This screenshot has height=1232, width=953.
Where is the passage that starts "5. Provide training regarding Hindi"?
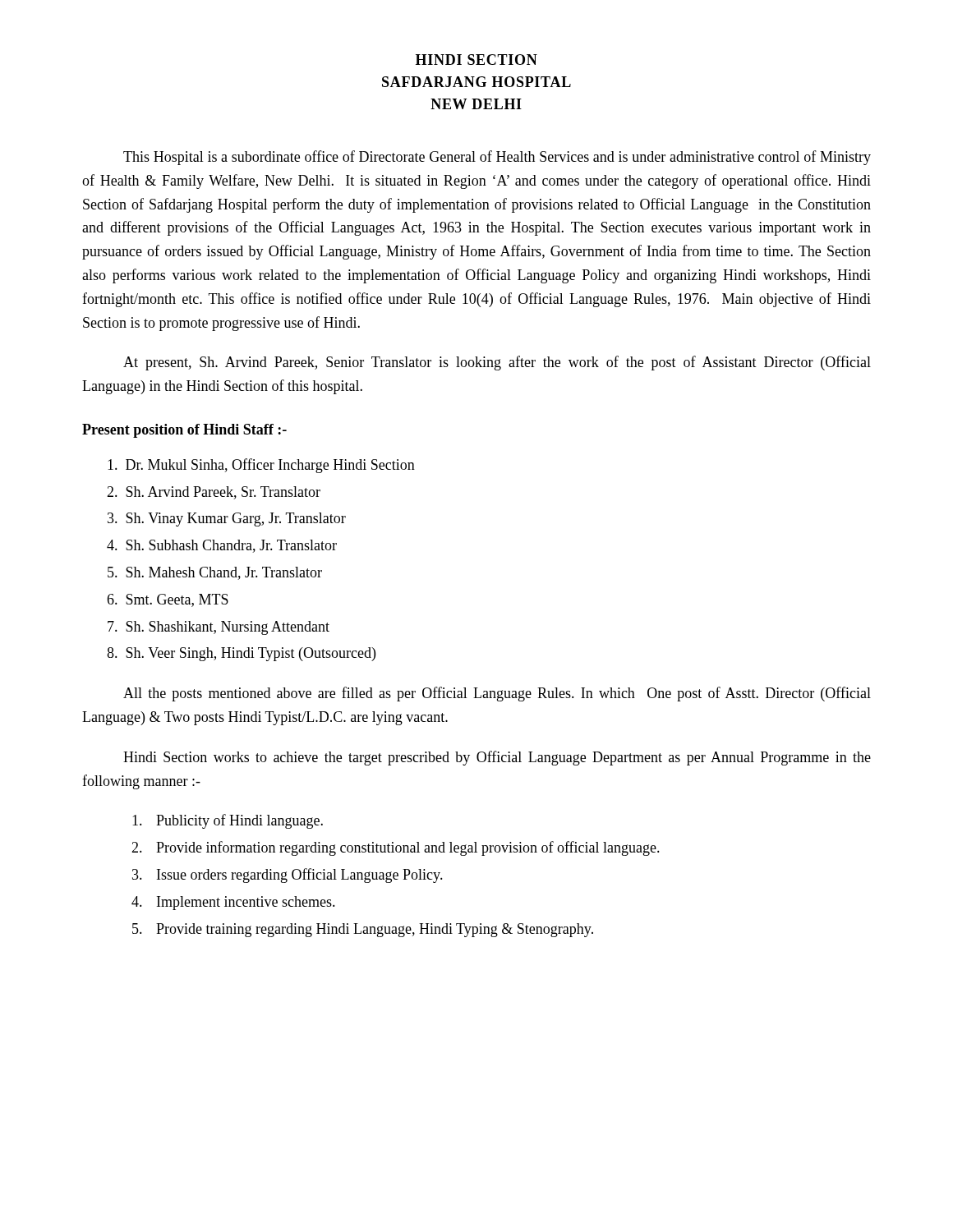[x=501, y=929]
